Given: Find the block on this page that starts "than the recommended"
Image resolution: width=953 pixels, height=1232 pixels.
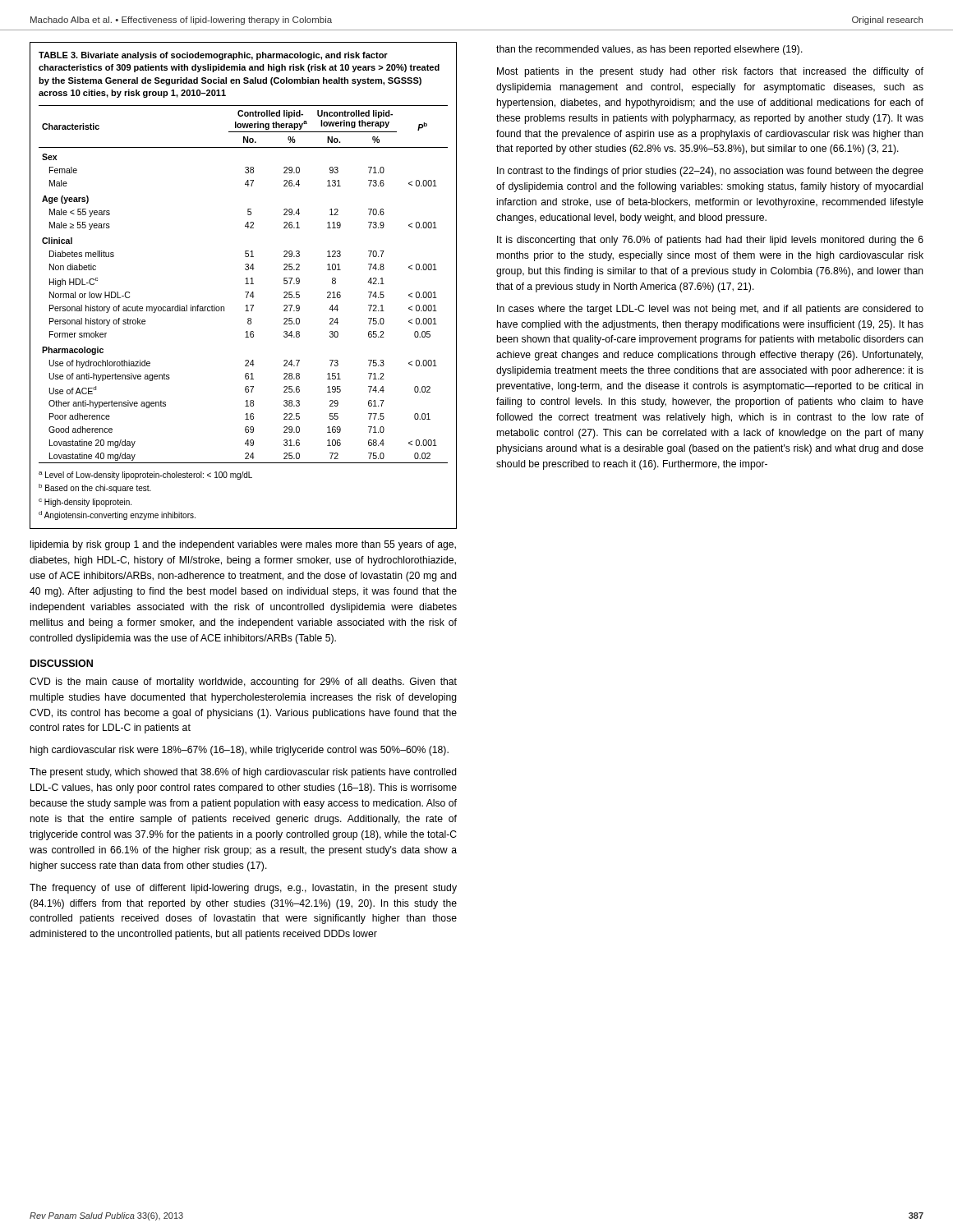Looking at the screenshot, I should 650,49.
